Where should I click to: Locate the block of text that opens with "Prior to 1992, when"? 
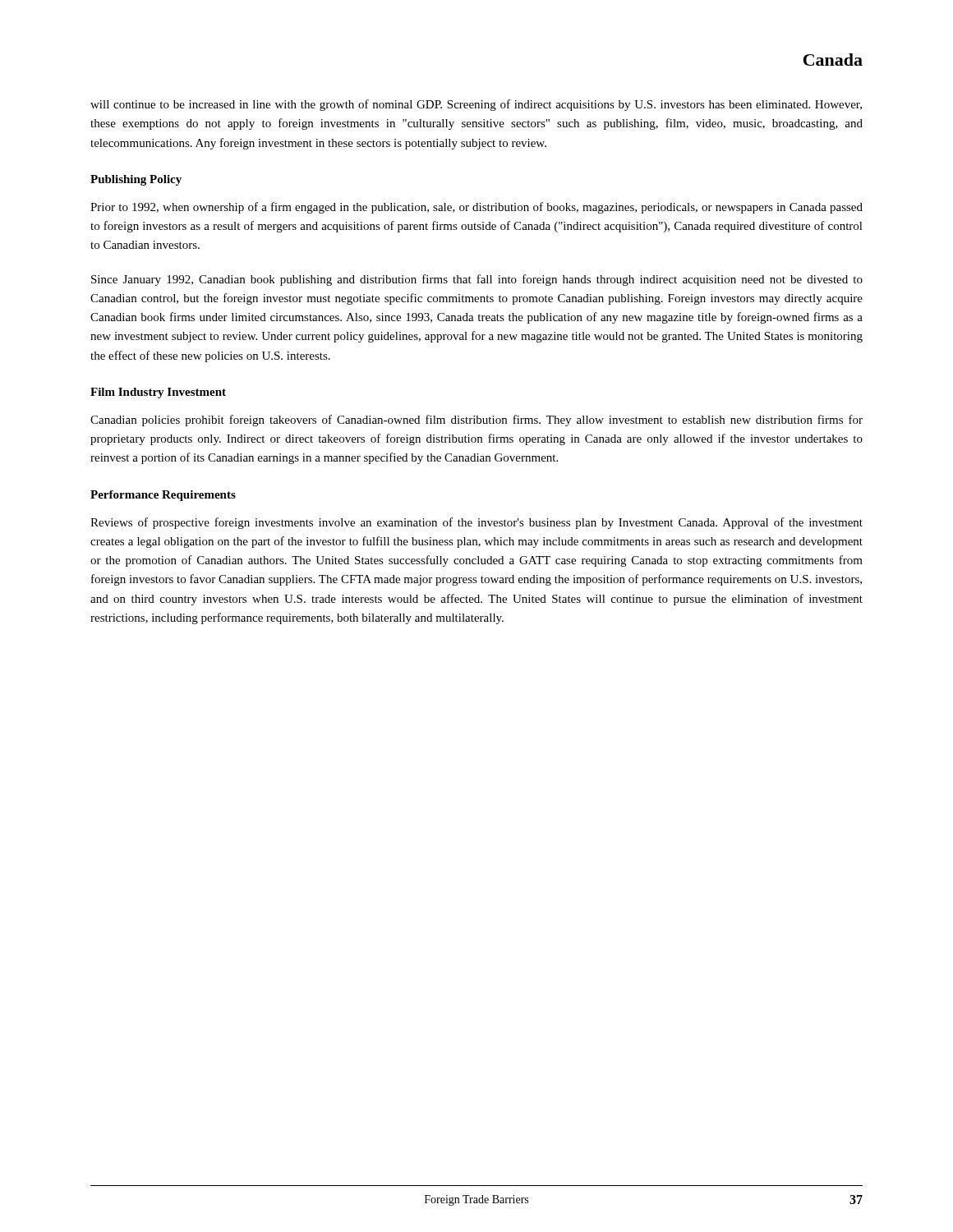(476, 226)
